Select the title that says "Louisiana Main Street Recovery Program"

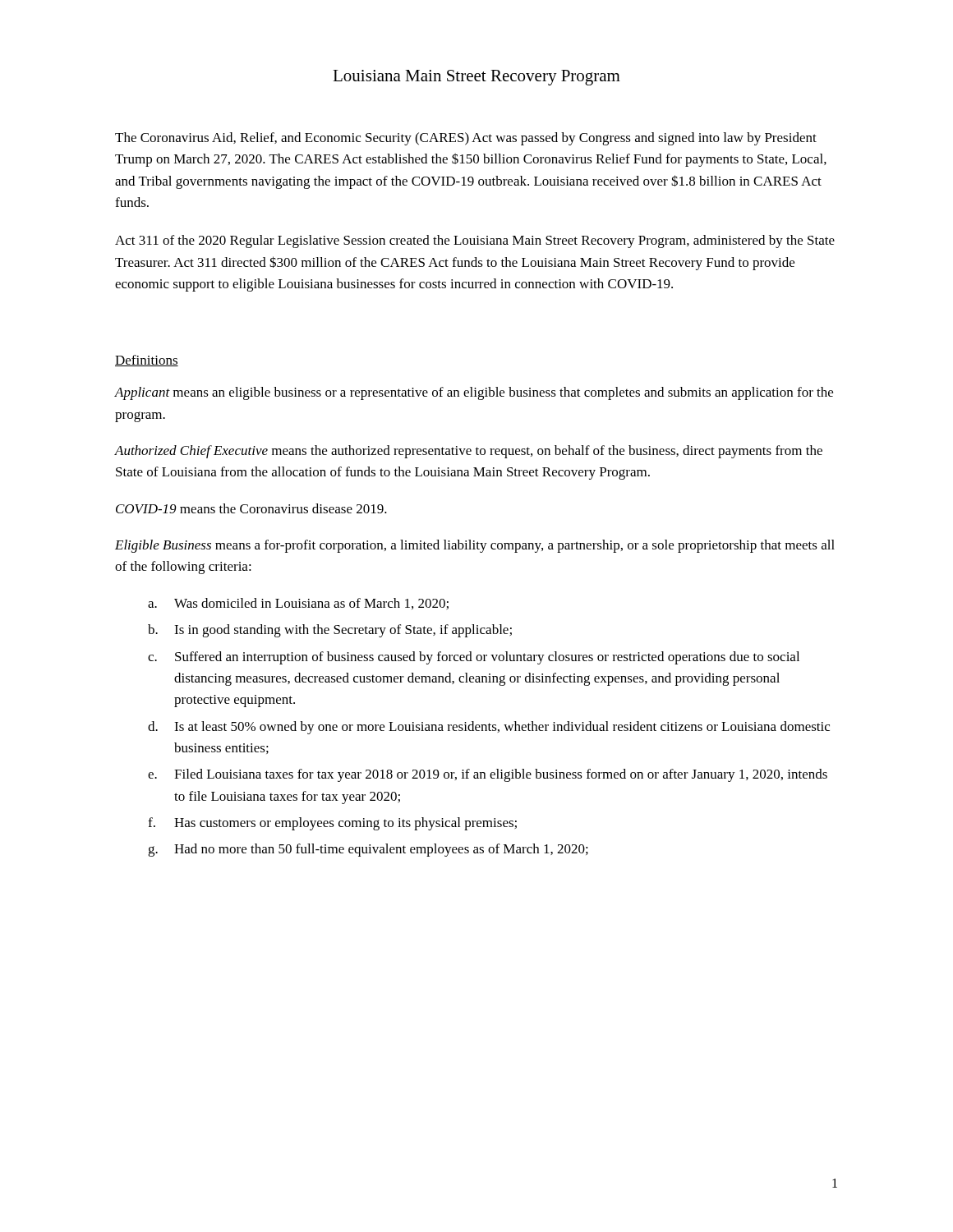(476, 76)
